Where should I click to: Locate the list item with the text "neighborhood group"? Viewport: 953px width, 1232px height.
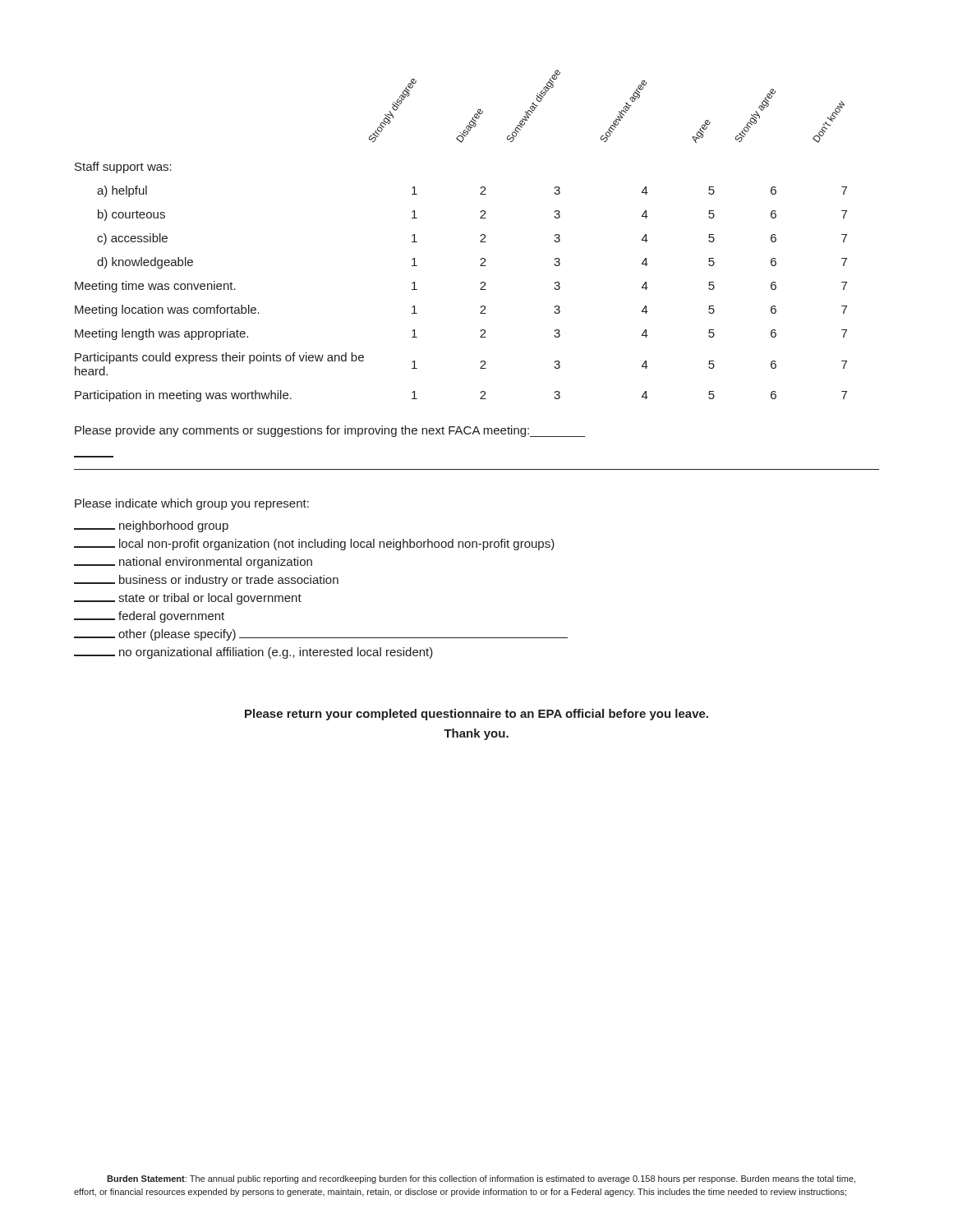click(x=151, y=525)
